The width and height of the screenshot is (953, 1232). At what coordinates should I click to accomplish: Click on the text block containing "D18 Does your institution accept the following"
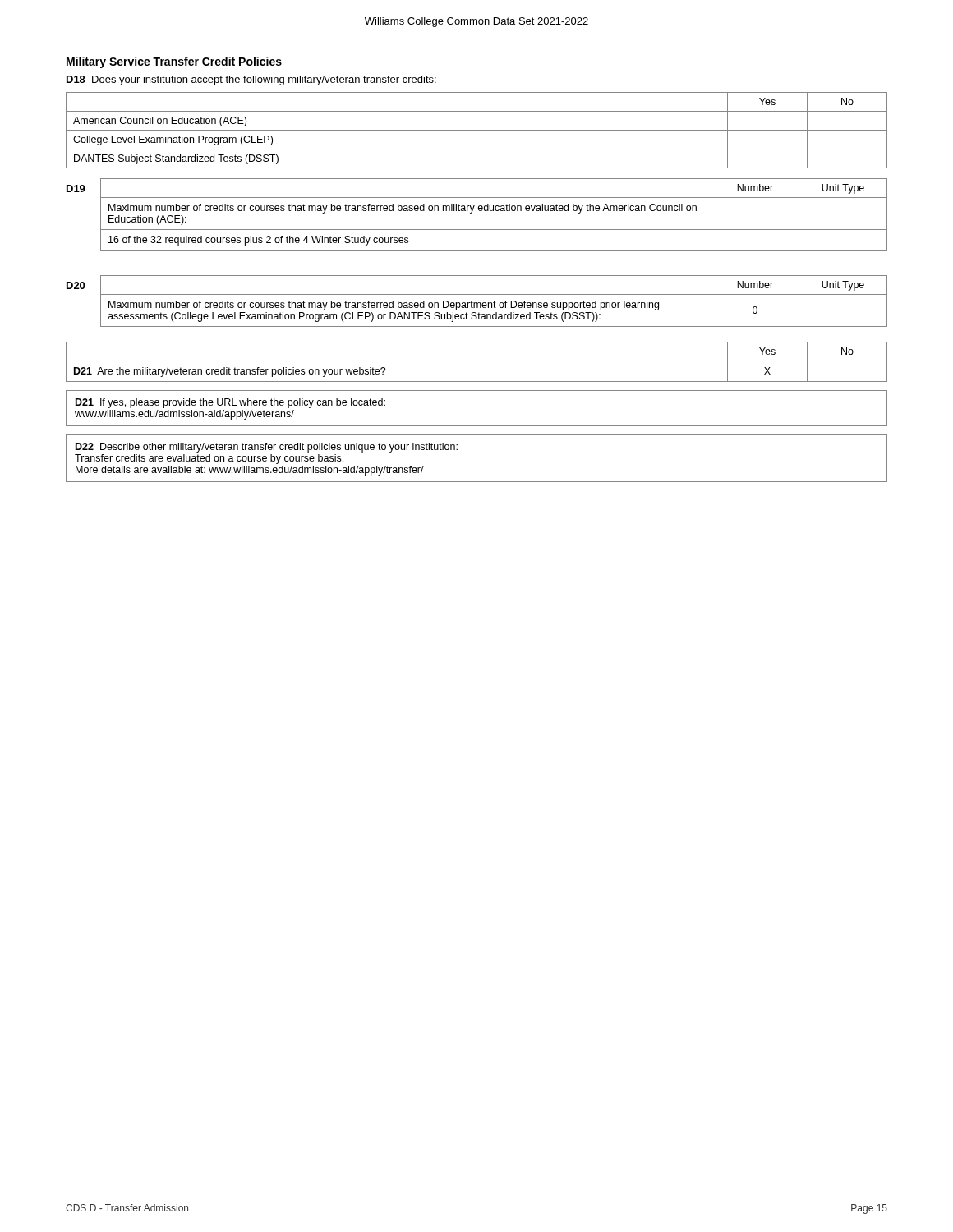tap(251, 79)
